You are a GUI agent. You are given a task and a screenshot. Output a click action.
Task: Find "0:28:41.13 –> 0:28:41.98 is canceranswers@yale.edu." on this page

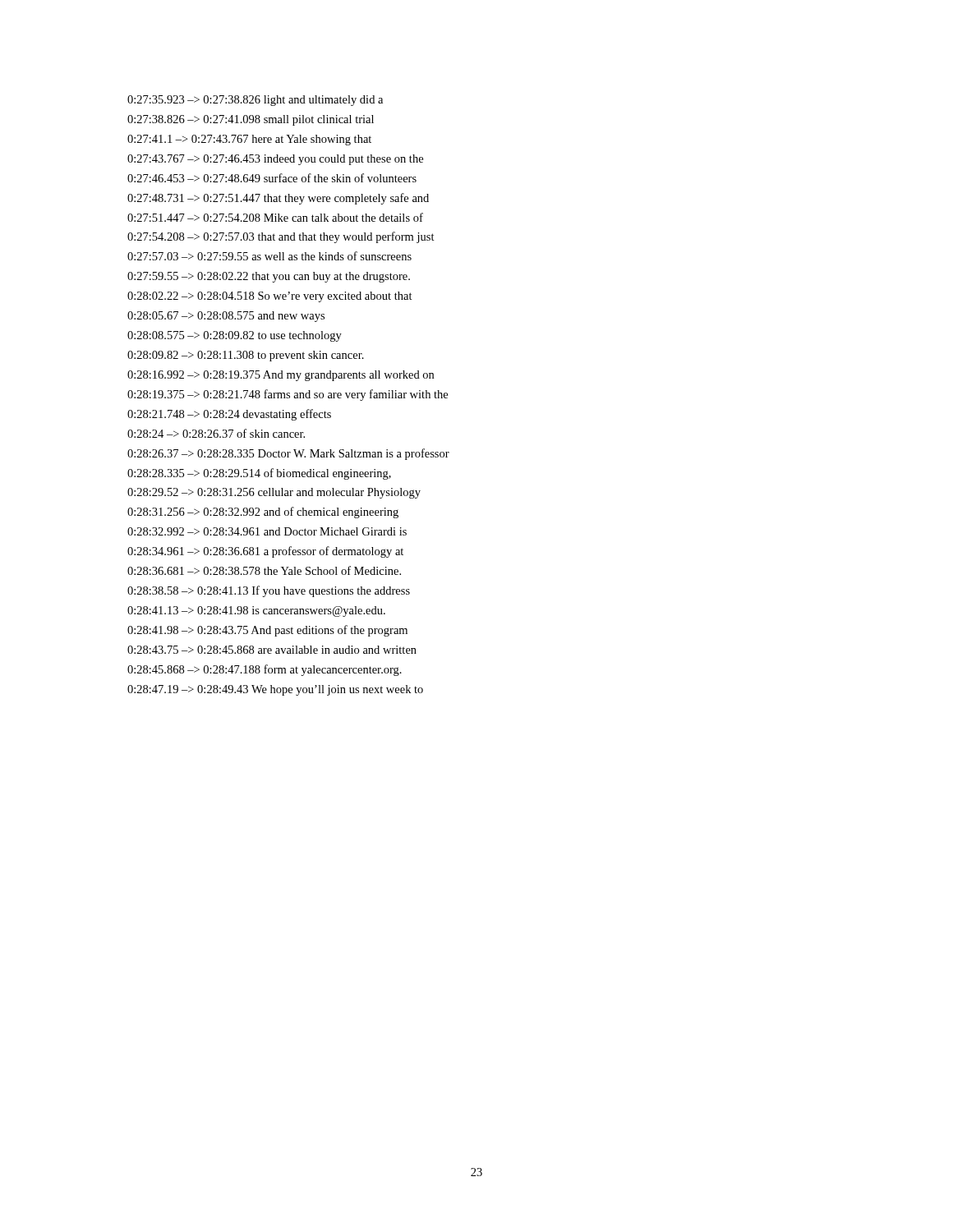(257, 610)
